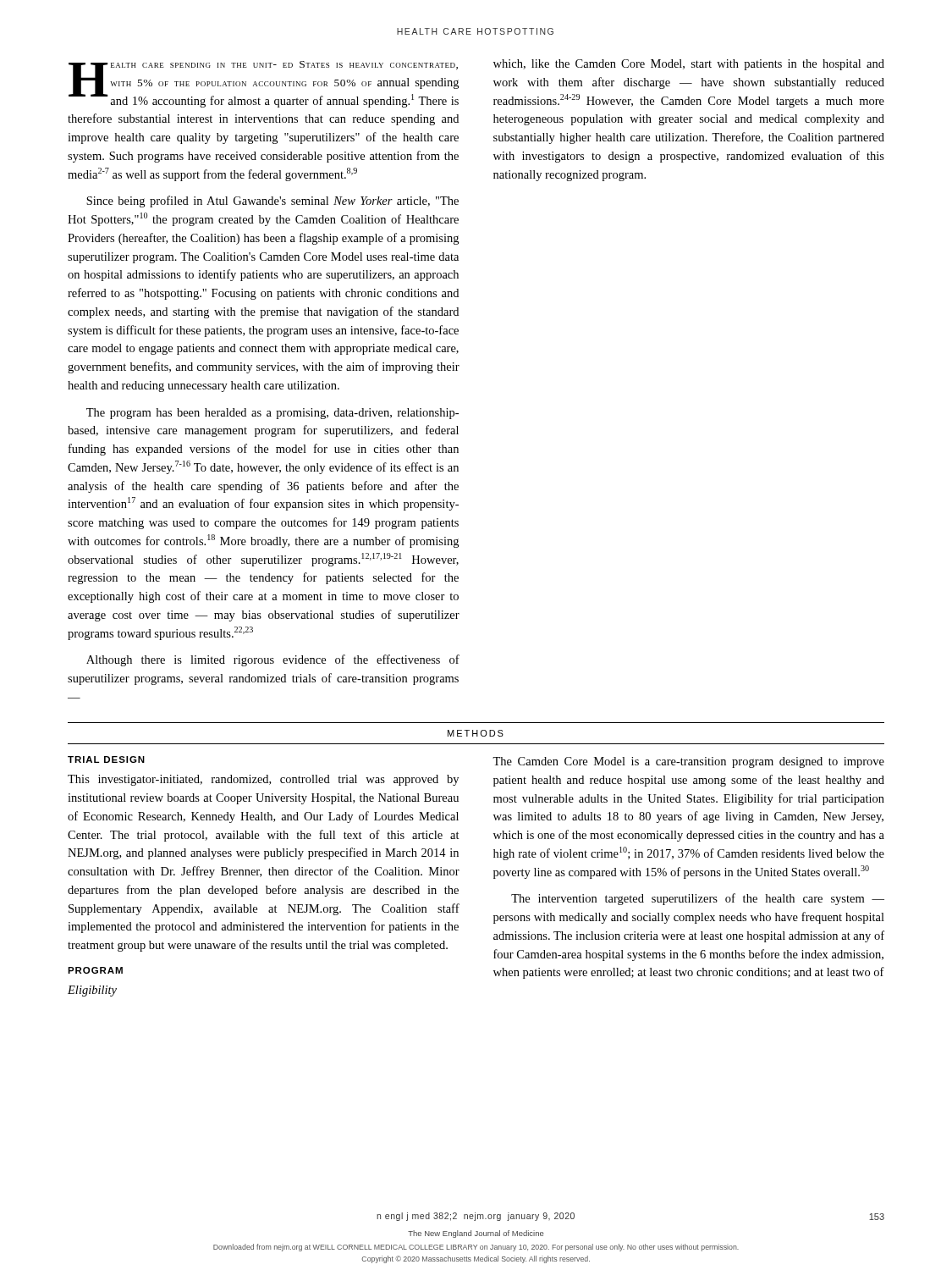Click on the section header with the text "Trial Design"
Viewport: 952px width, 1270px height.
click(106, 759)
